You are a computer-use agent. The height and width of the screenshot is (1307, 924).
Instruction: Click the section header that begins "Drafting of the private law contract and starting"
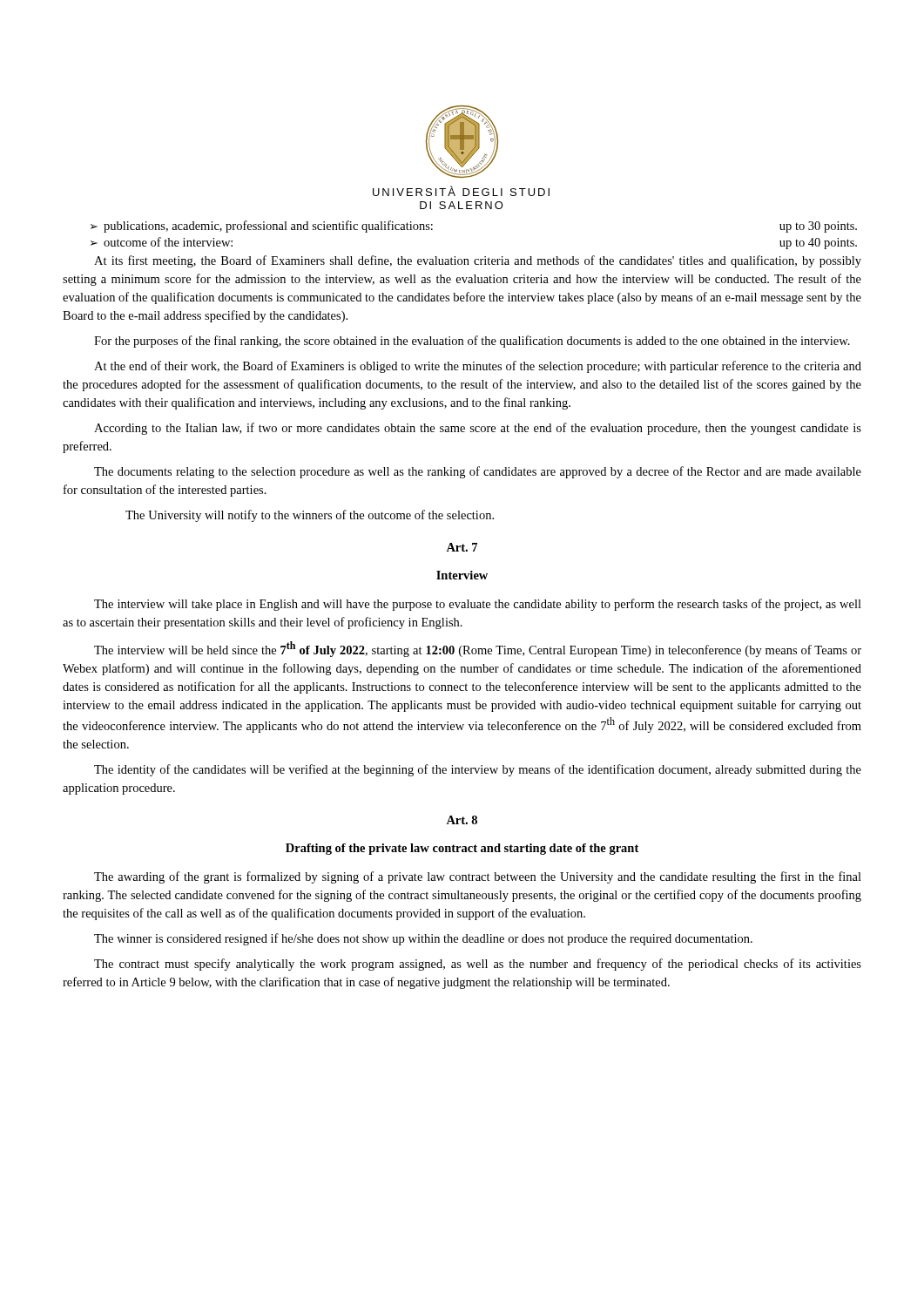tap(462, 848)
